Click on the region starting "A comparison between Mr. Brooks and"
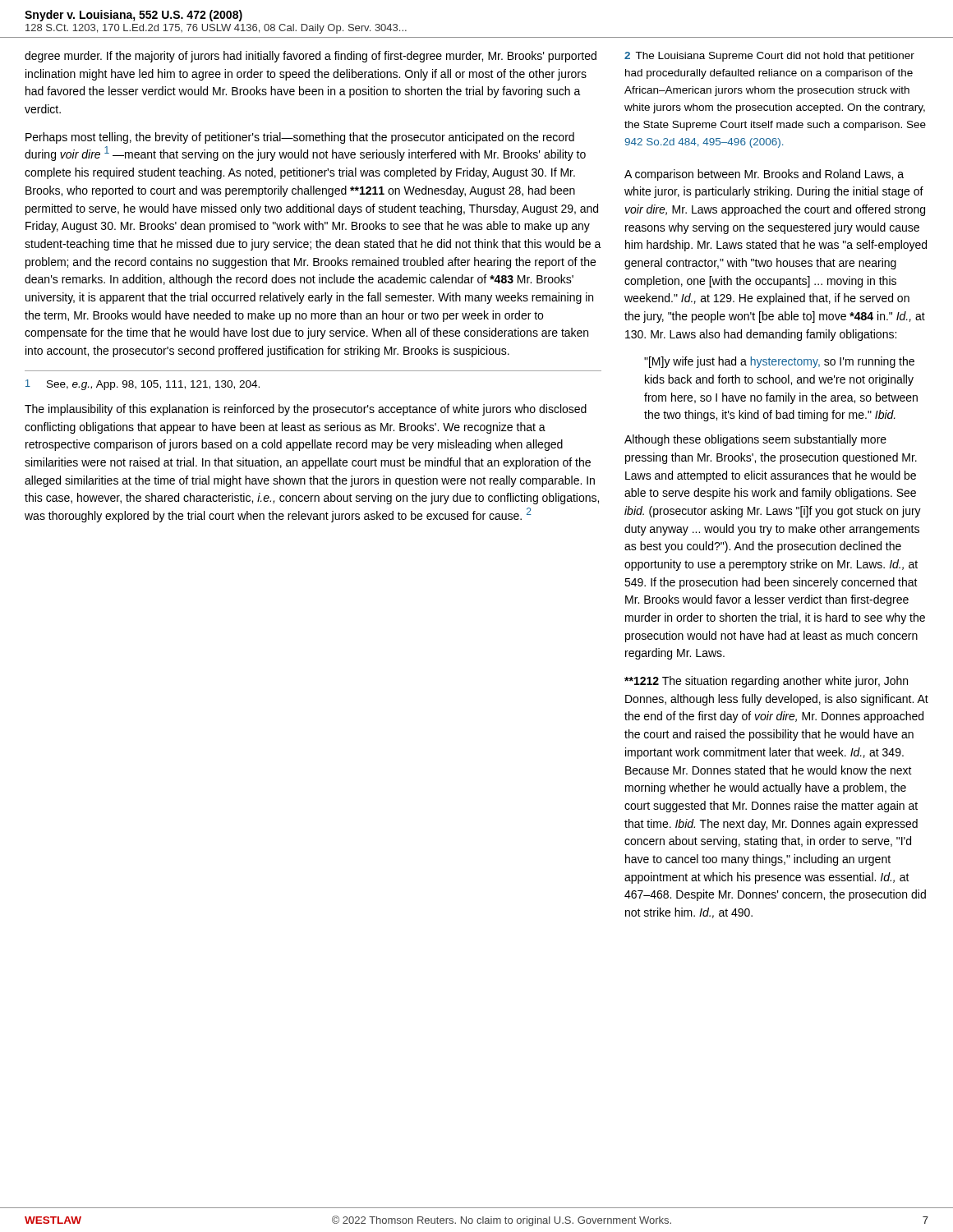Viewport: 953px width, 1232px height. [x=776, y=254]
